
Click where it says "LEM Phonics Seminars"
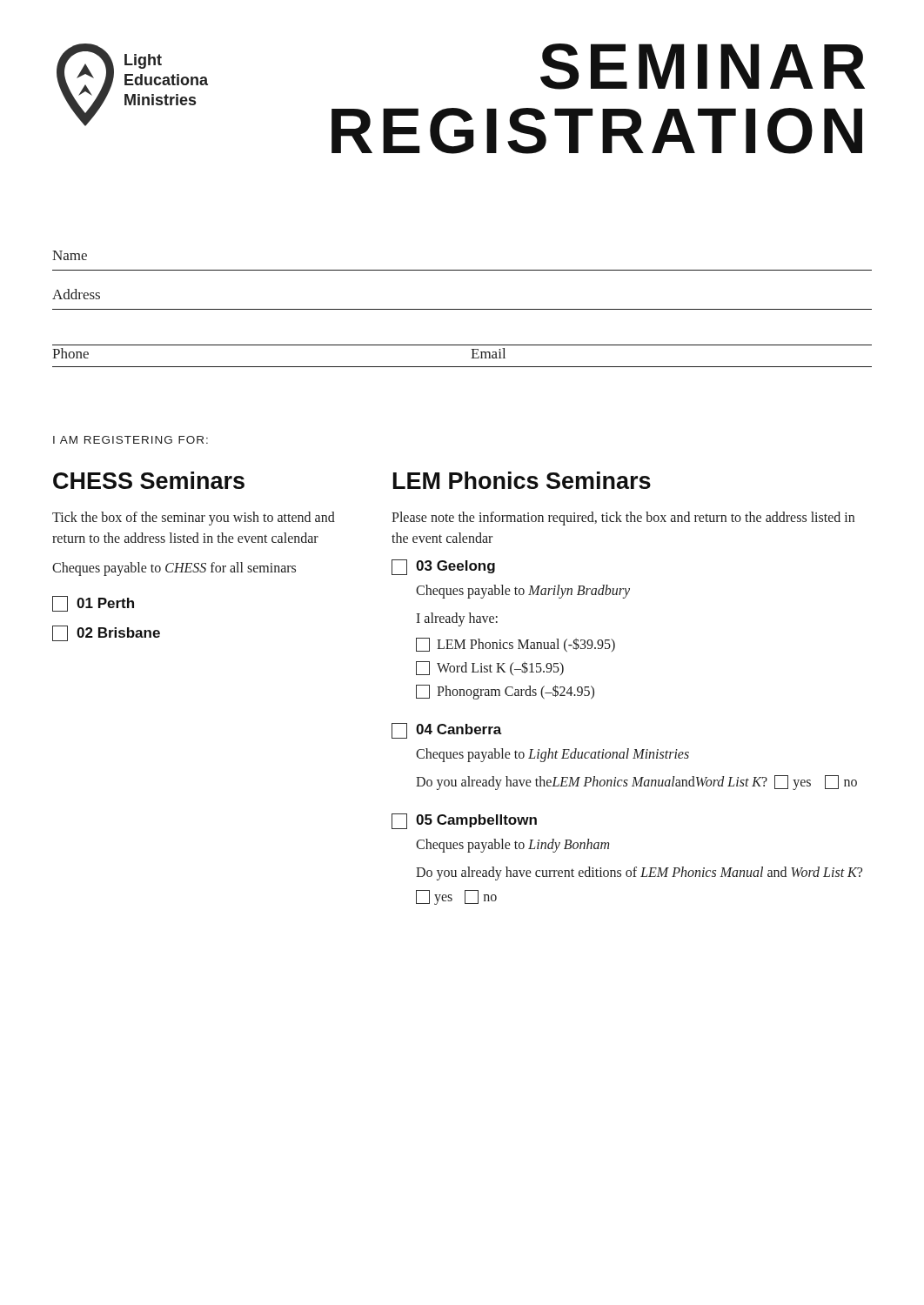[x=632, y=482]
